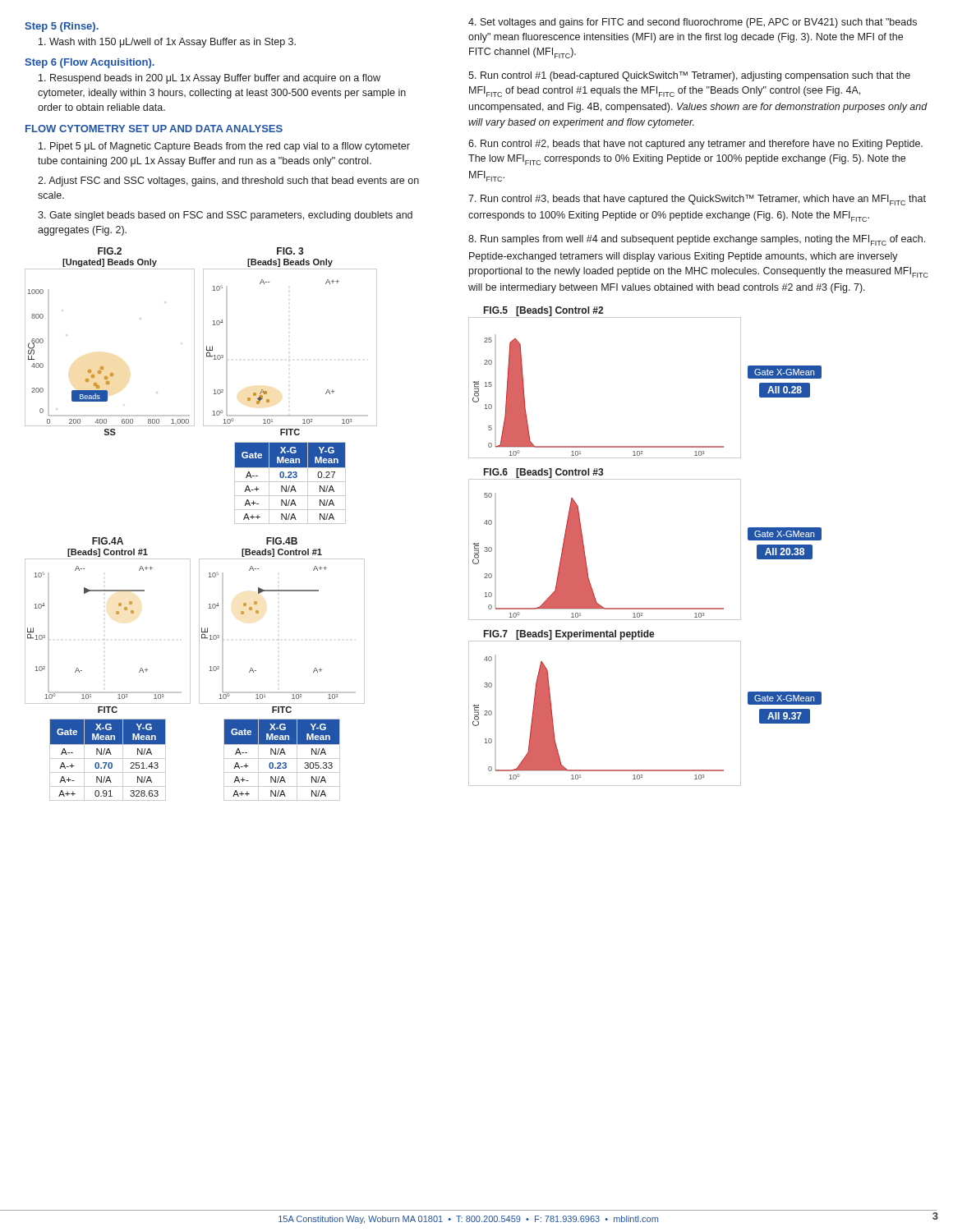Locate the region starting "Step 5 (Rinse)."

point(62,26)
